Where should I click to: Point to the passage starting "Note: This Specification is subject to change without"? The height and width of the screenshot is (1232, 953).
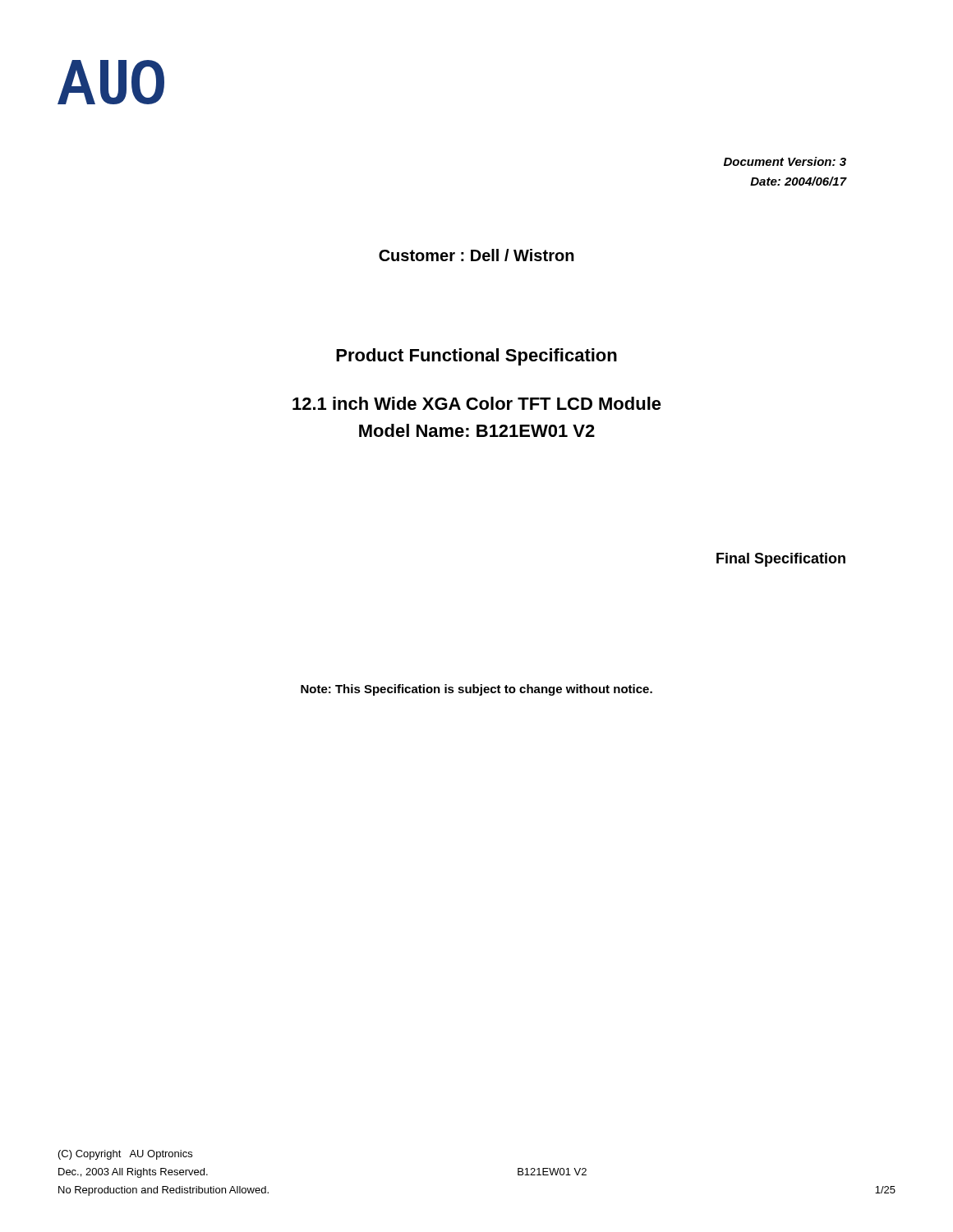476,689
